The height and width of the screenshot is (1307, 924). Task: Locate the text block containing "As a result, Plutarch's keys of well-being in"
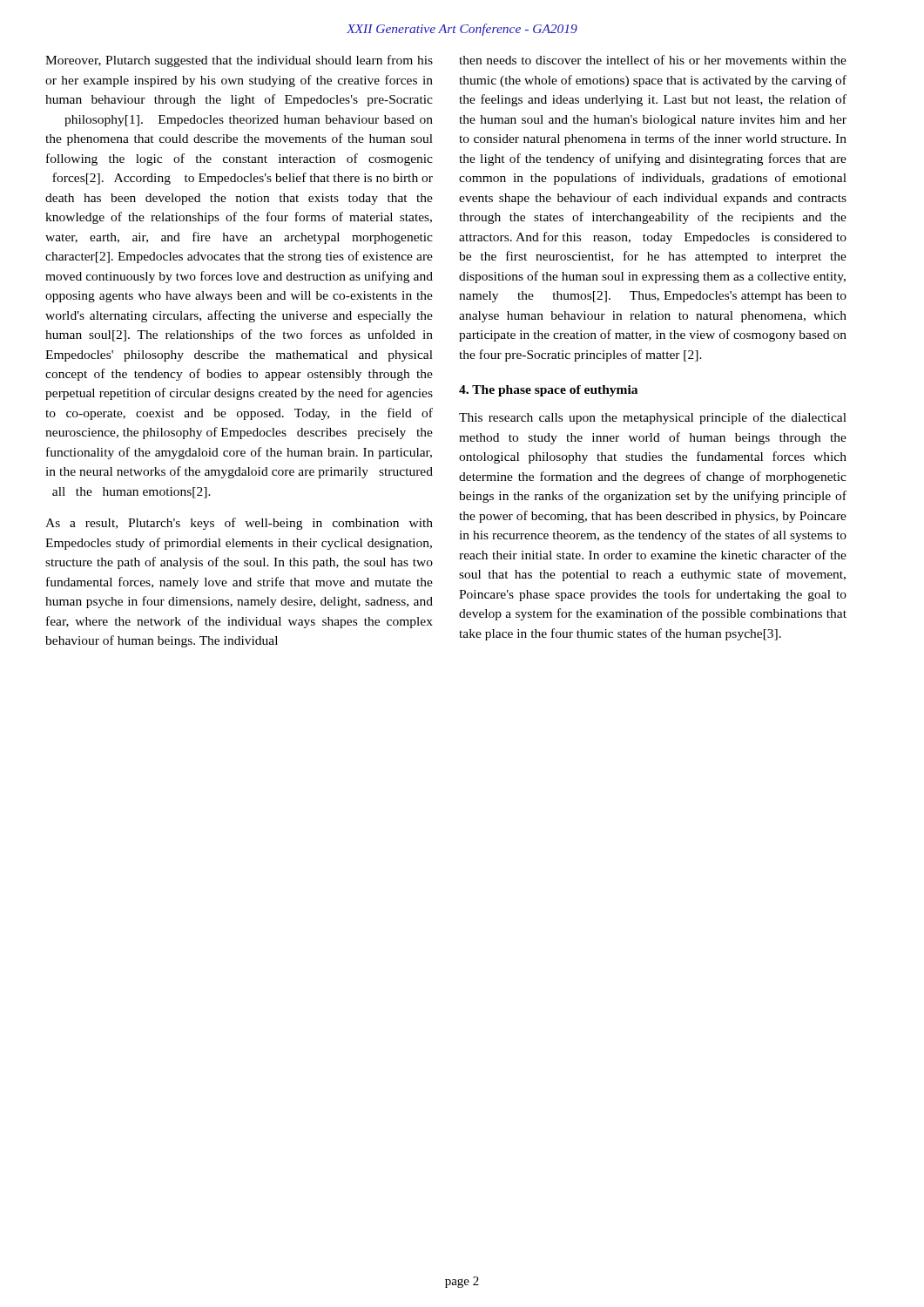239,582
